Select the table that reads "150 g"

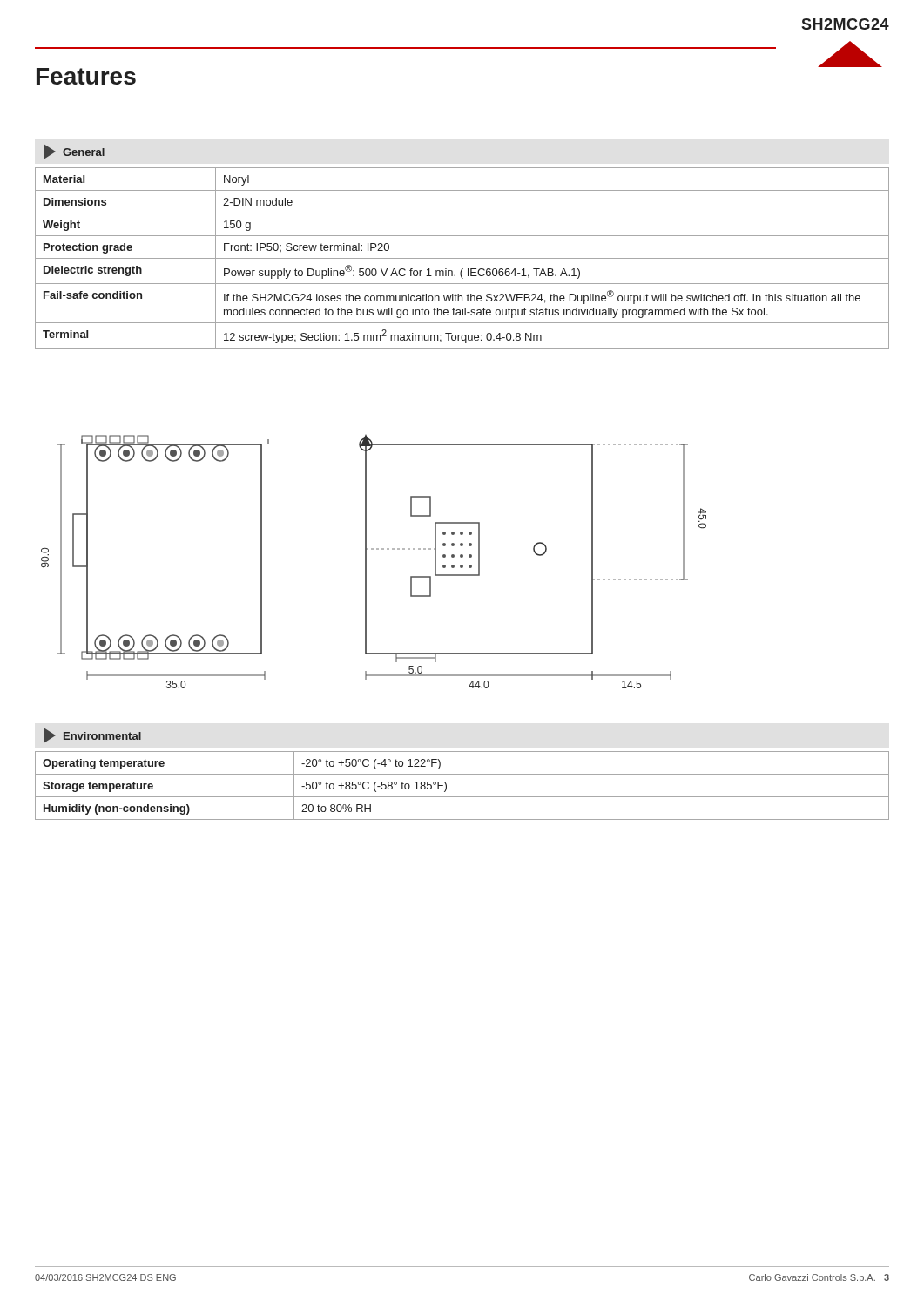(462, 258)
